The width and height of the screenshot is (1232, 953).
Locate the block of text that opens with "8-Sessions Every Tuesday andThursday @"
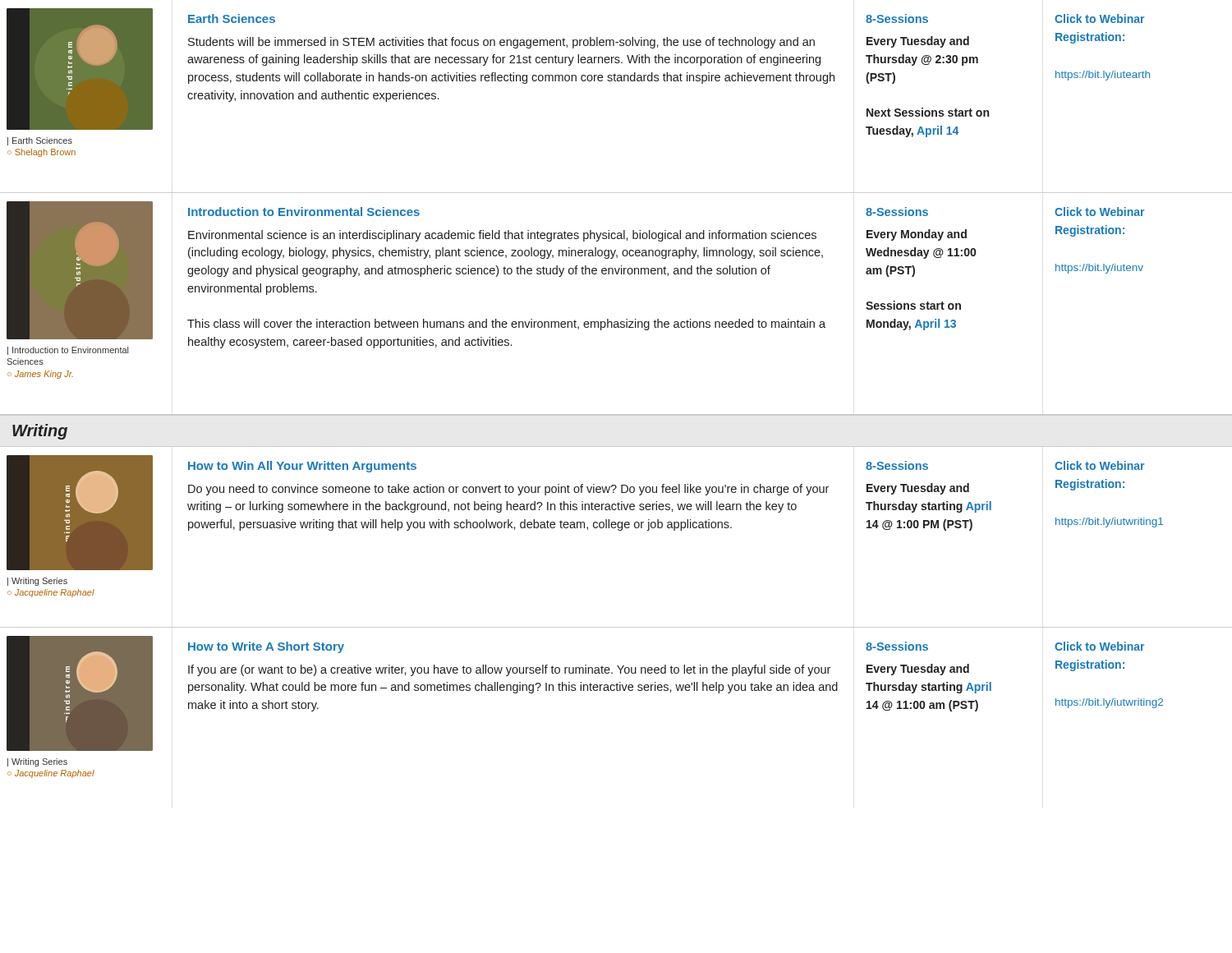click(x=948, y=73)
